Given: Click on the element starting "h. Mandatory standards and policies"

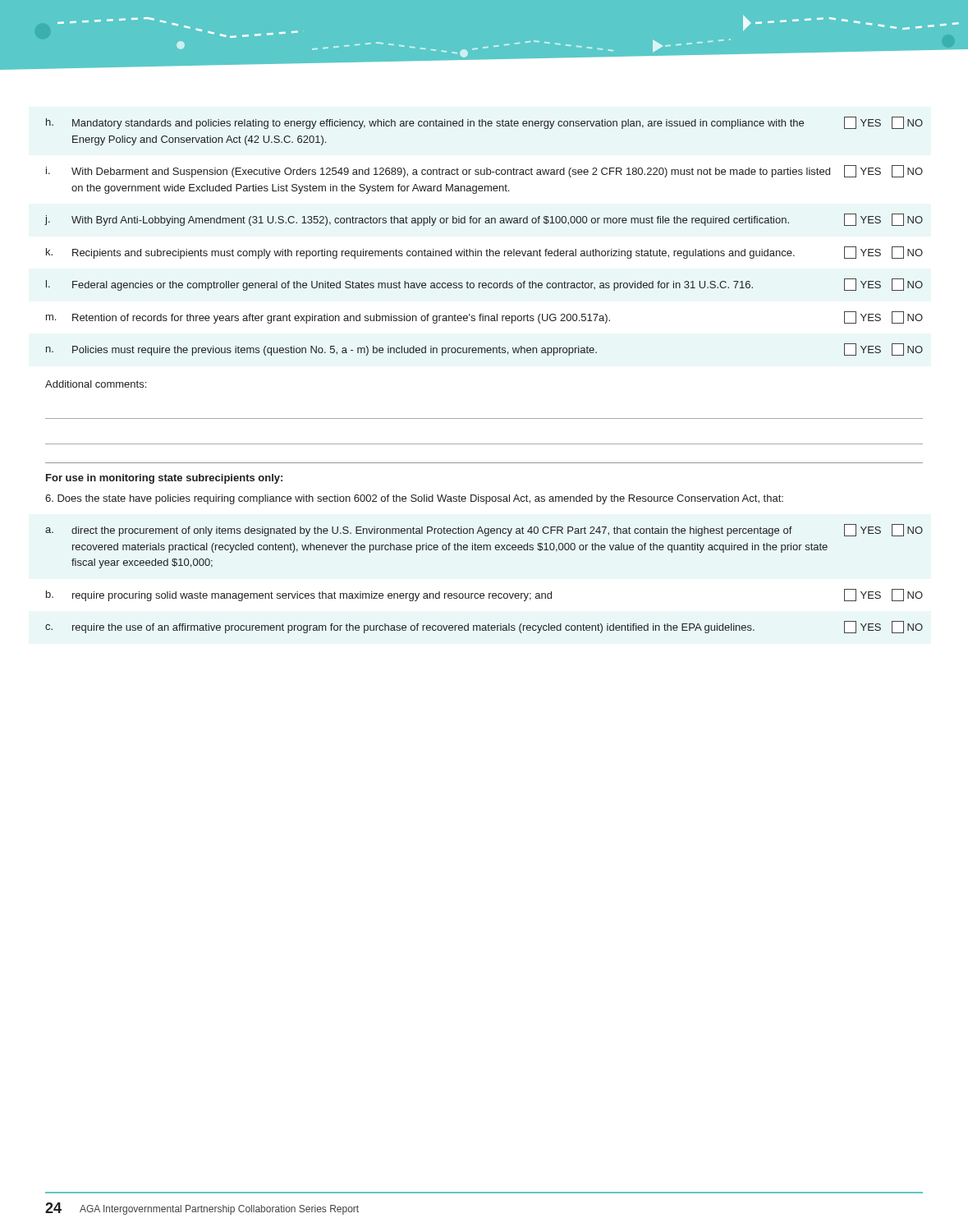Looking at the screenshot, I should point(484,131).
